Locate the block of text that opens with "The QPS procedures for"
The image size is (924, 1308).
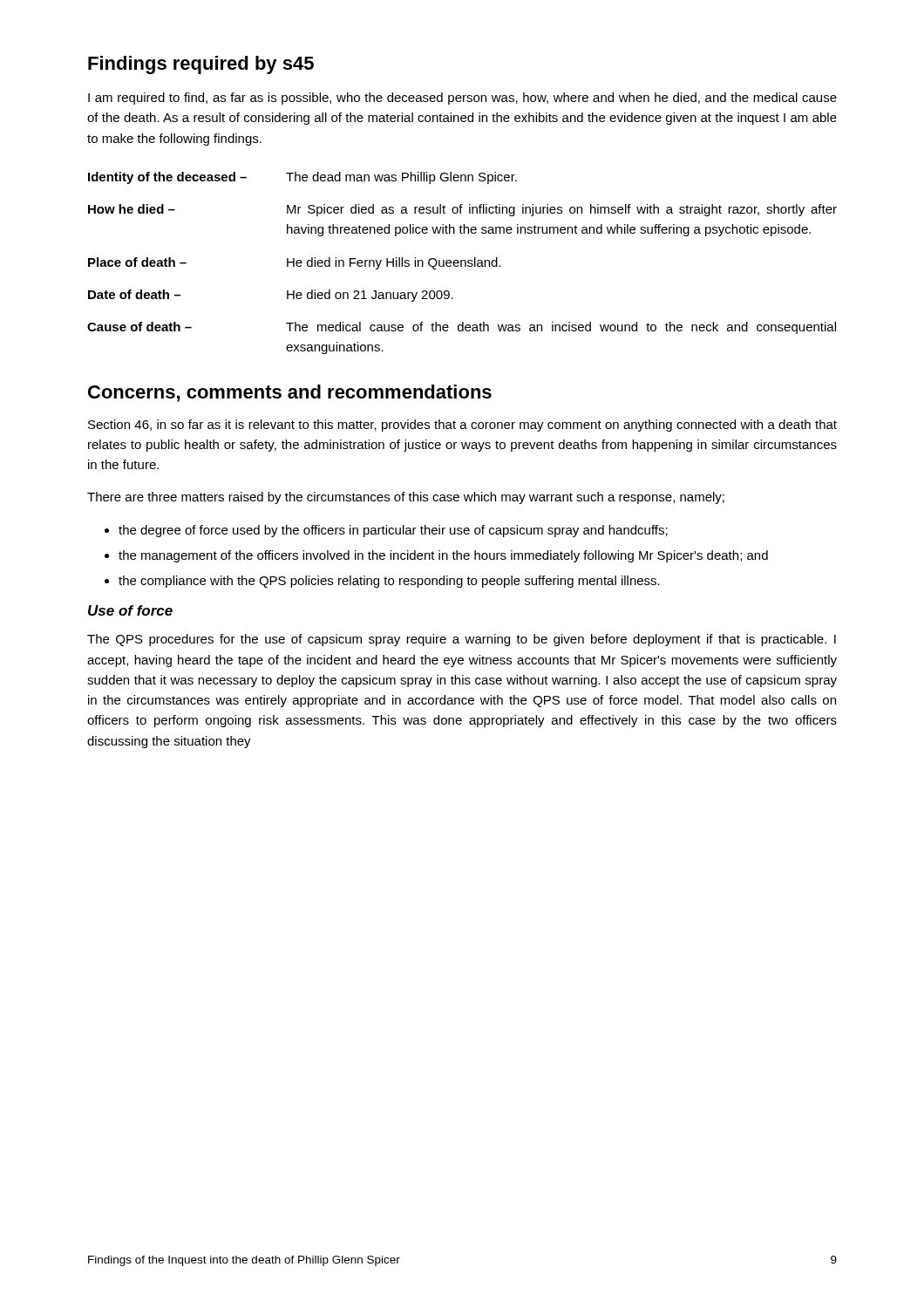pyautogui.click(x=462, y=690)
